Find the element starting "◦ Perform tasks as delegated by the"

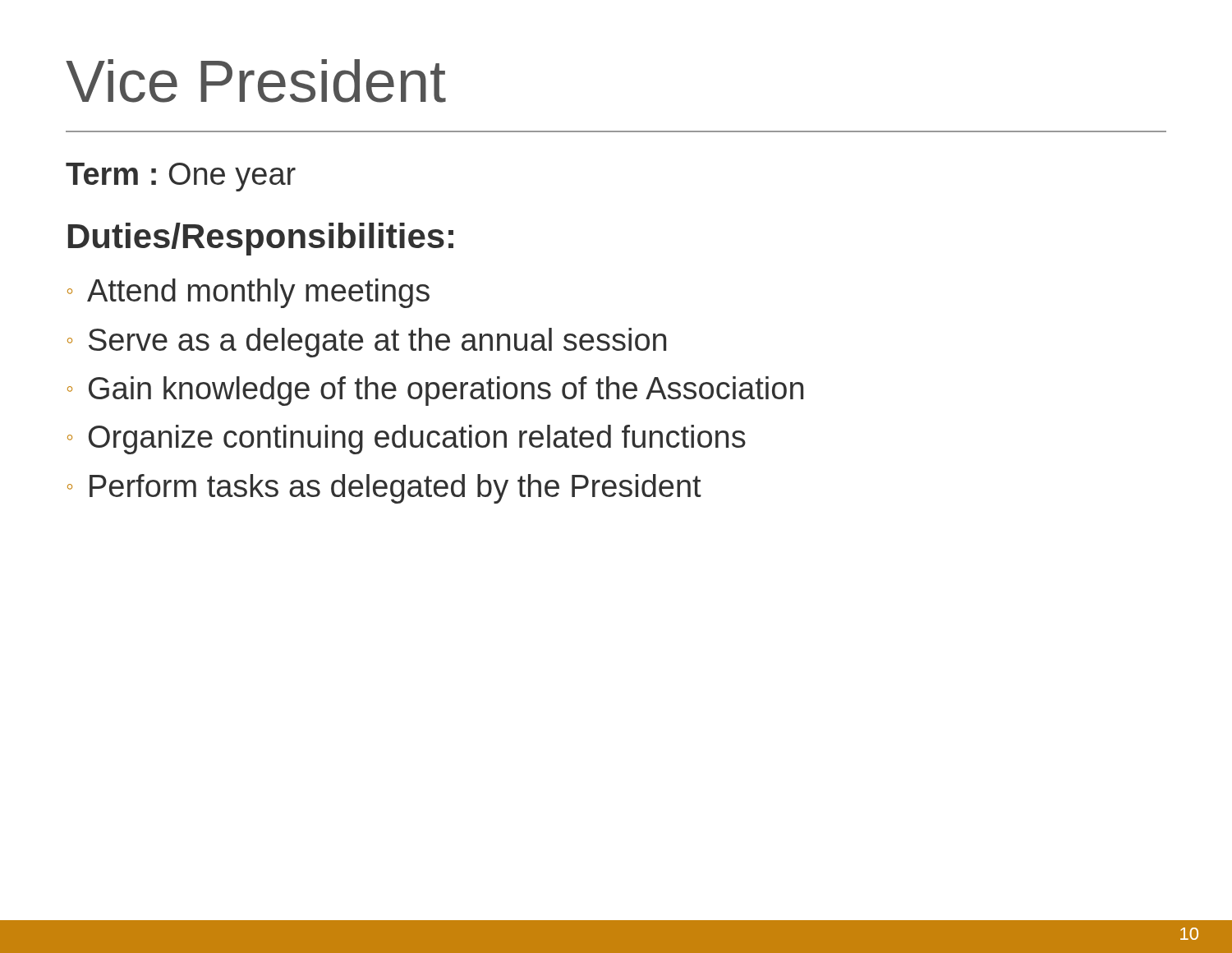[x=616, y=487]
